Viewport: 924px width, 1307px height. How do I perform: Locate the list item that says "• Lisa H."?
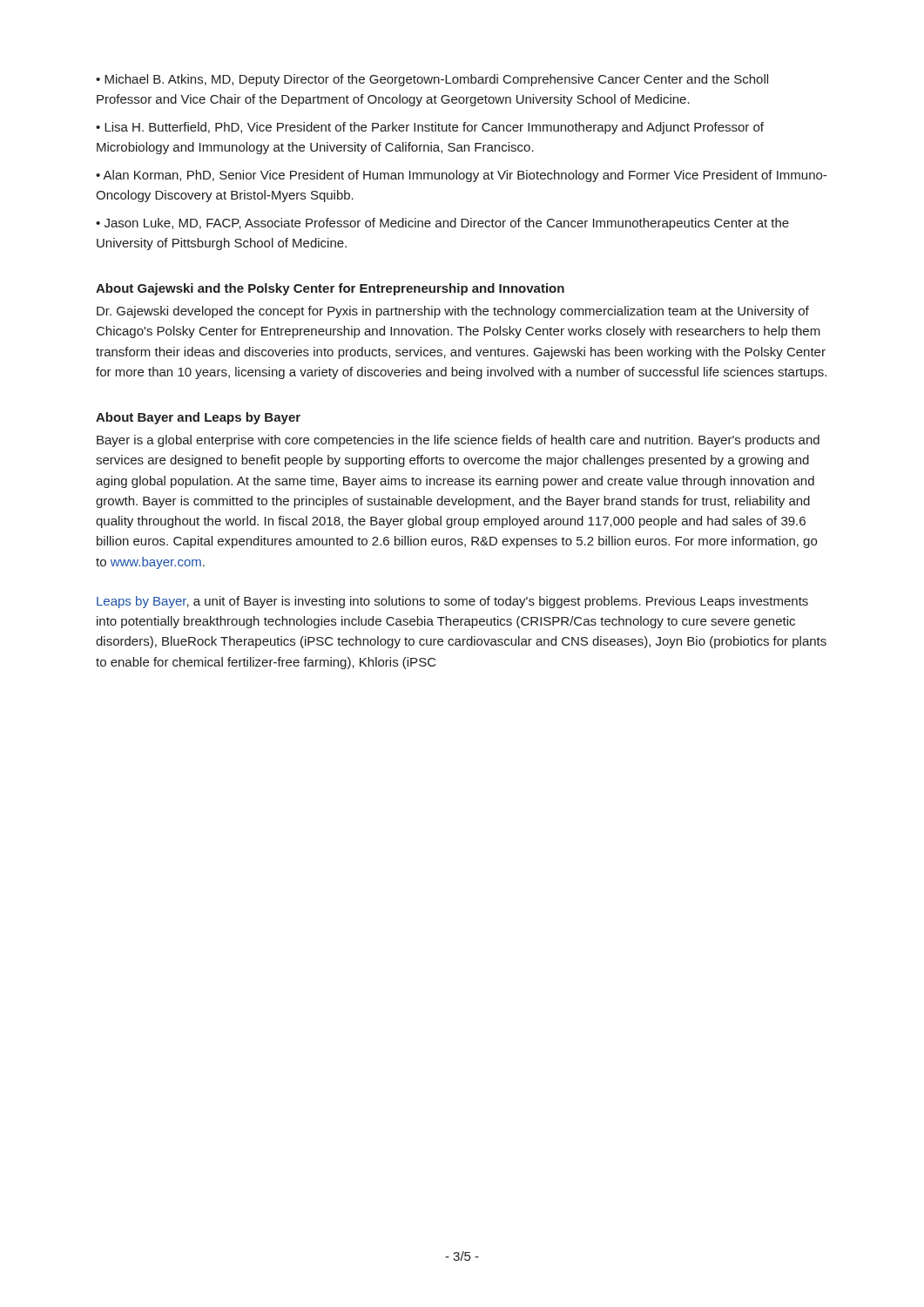coord(430,137)
